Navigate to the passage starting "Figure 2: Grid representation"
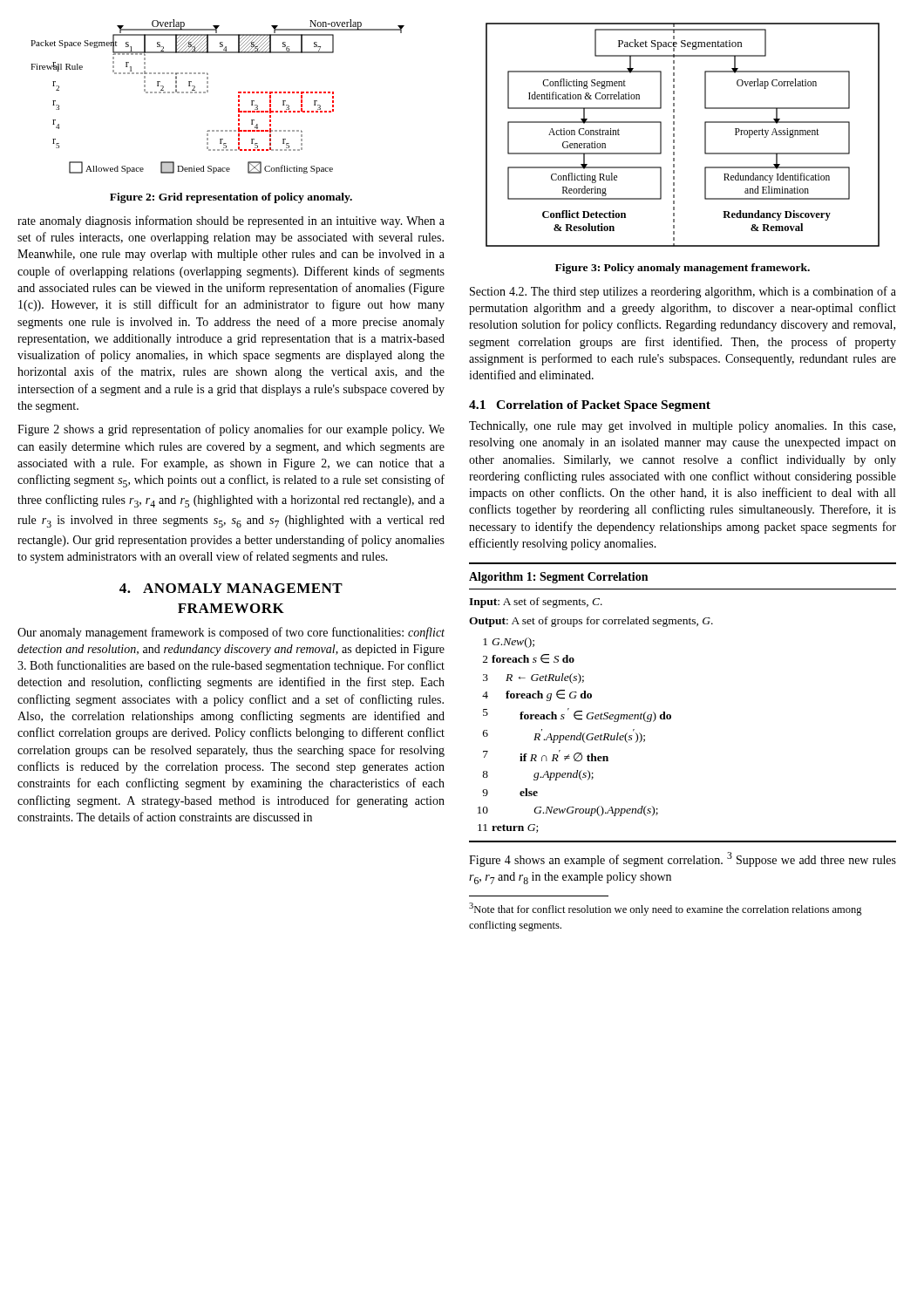Viewport: 924px width, 1308px height. [x=231, y=197]
